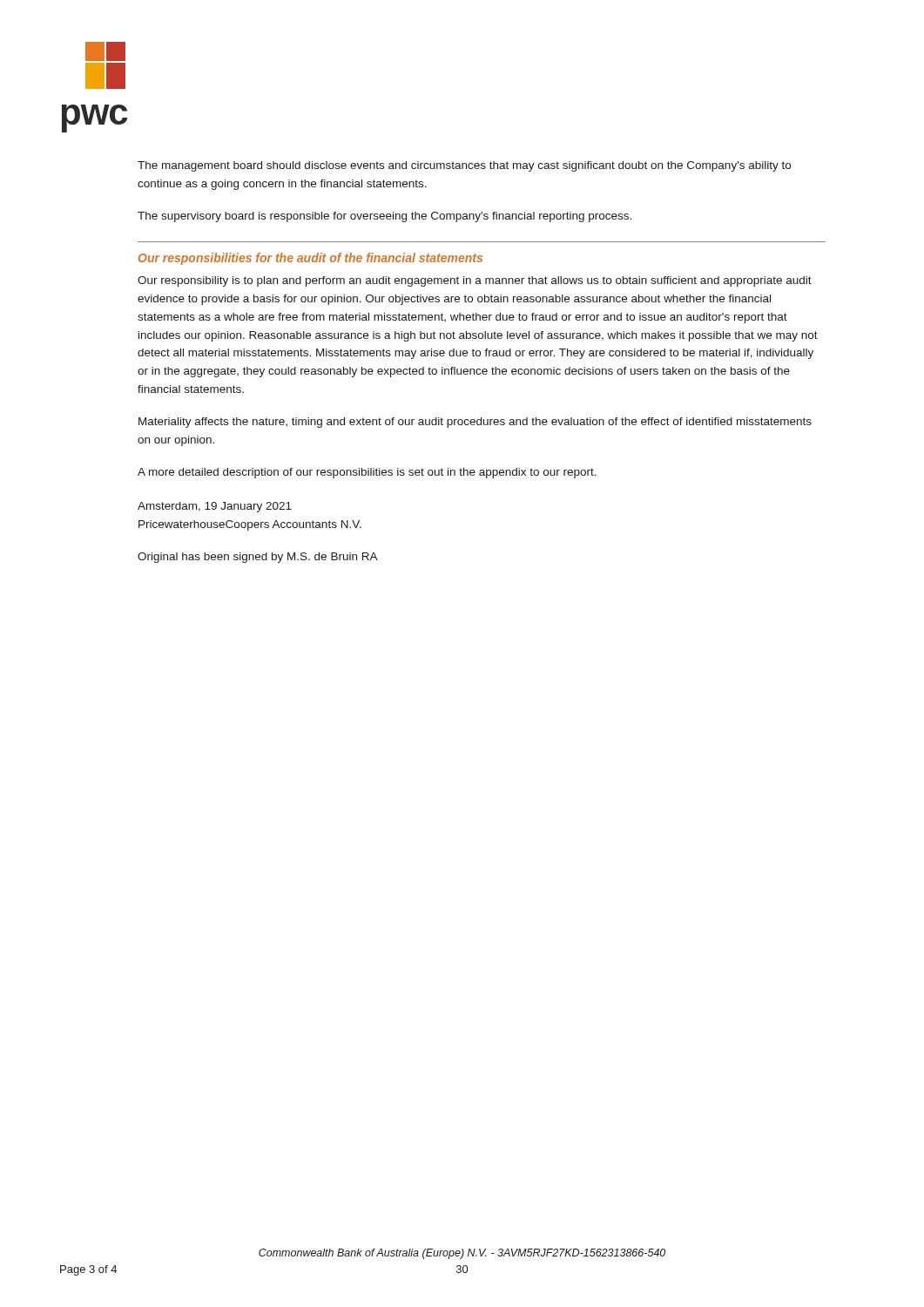
Task: Click the passage that begins "Amsterdam, 19 January 2021 PricewaterhouseCoopers"
Action: coord(250,515)
